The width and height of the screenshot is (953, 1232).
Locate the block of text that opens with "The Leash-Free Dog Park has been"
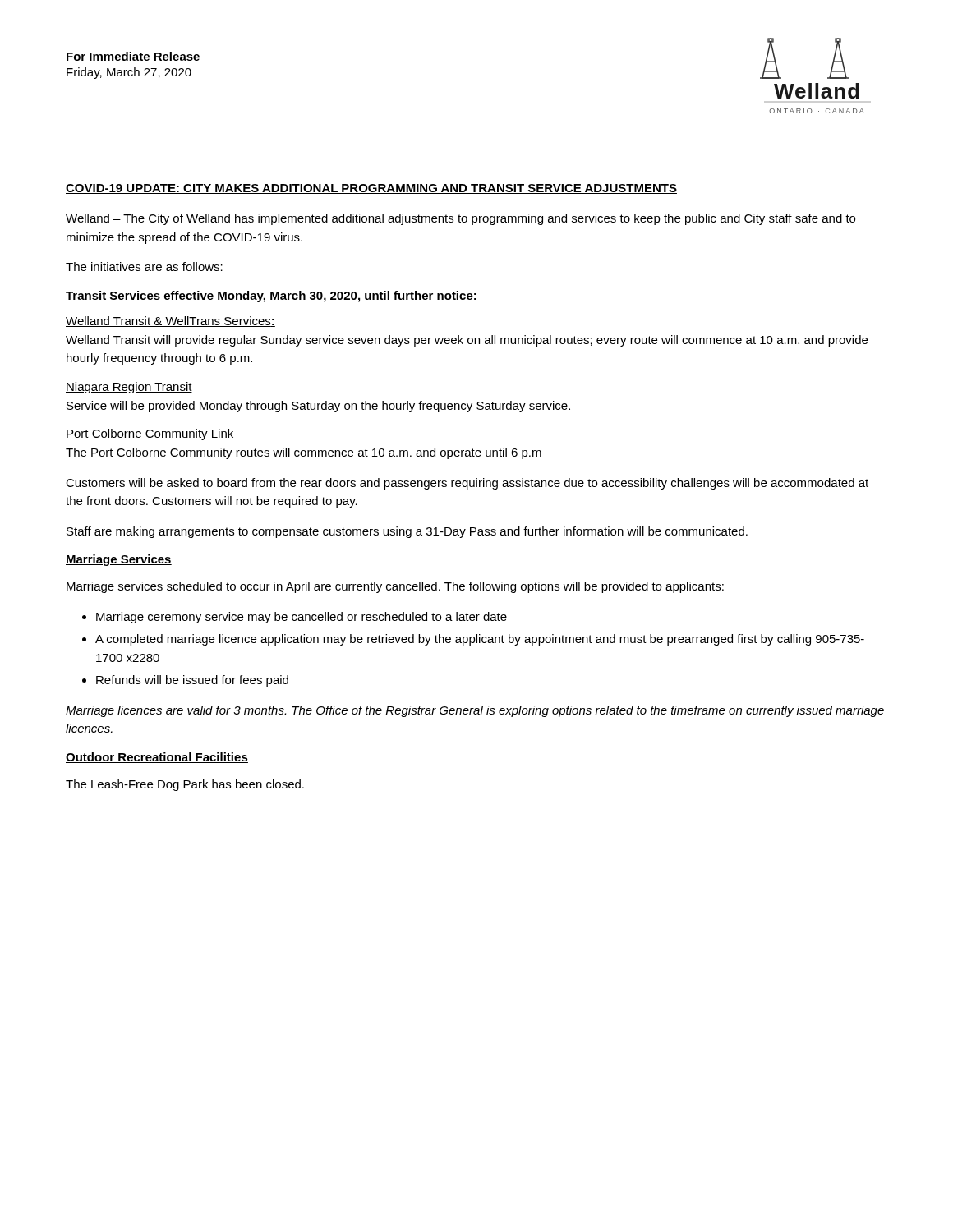(185, 784)
